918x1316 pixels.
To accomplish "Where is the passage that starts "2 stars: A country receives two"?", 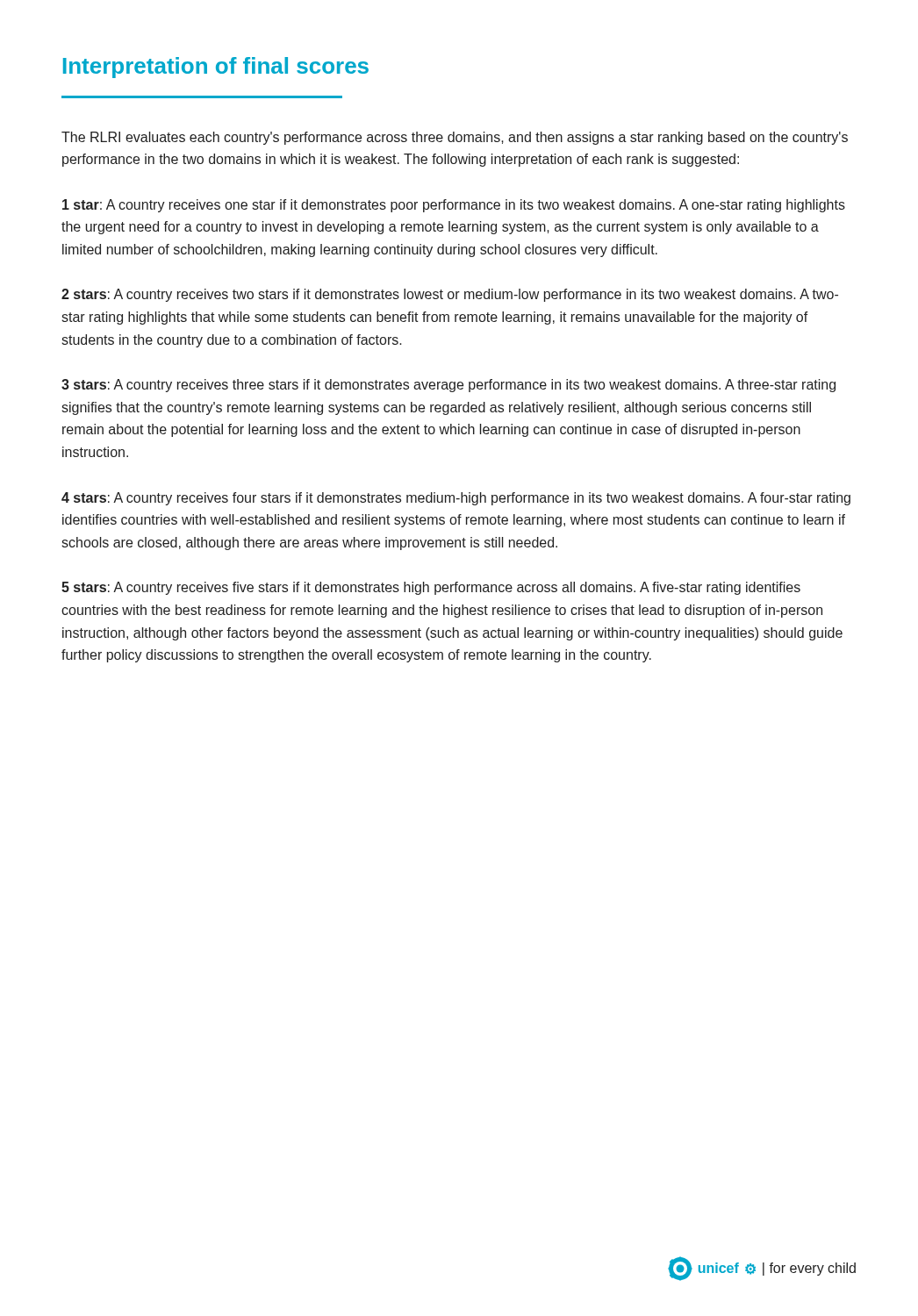I will tap(450, 317).
